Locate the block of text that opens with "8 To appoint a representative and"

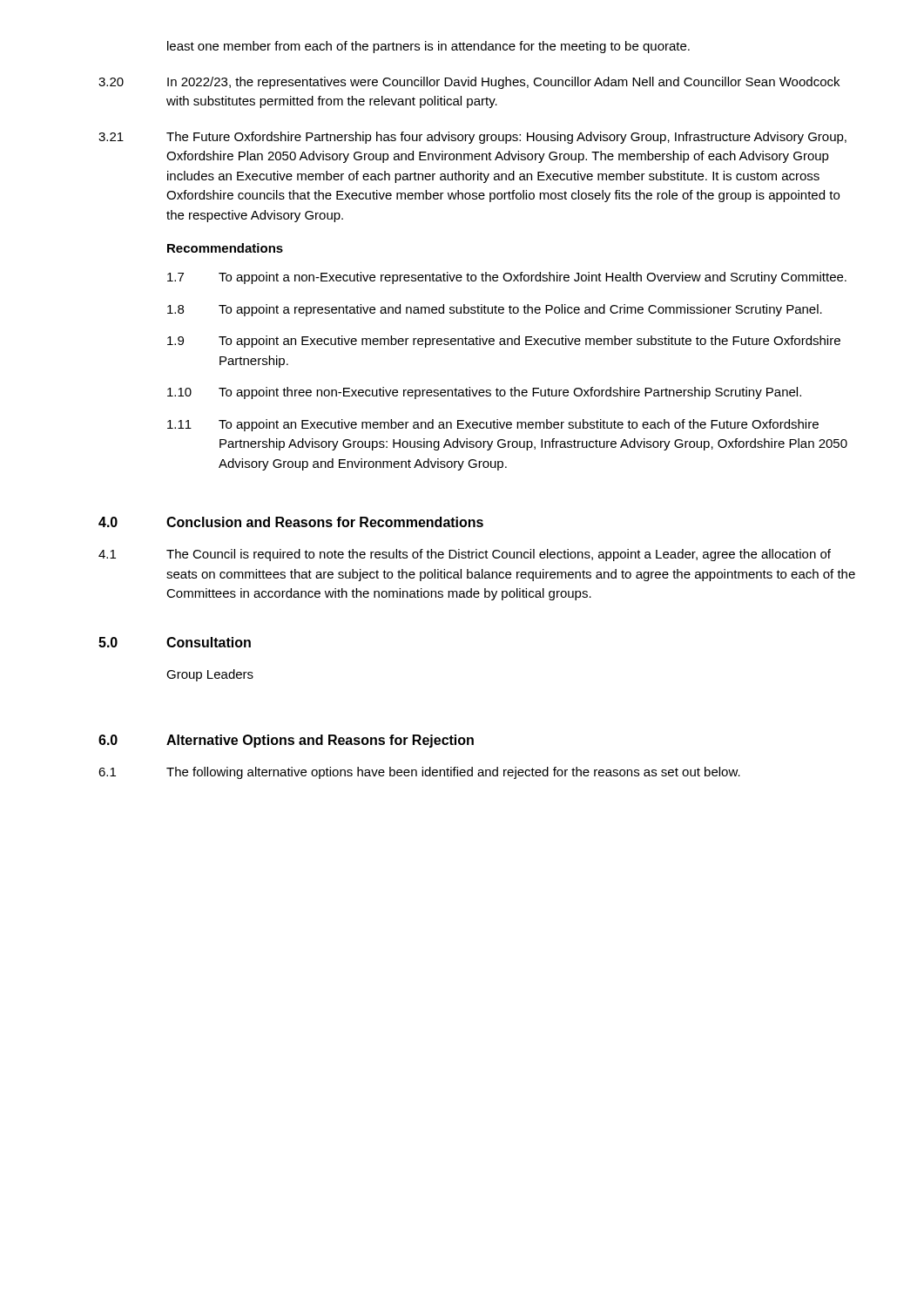pos(514,309)
